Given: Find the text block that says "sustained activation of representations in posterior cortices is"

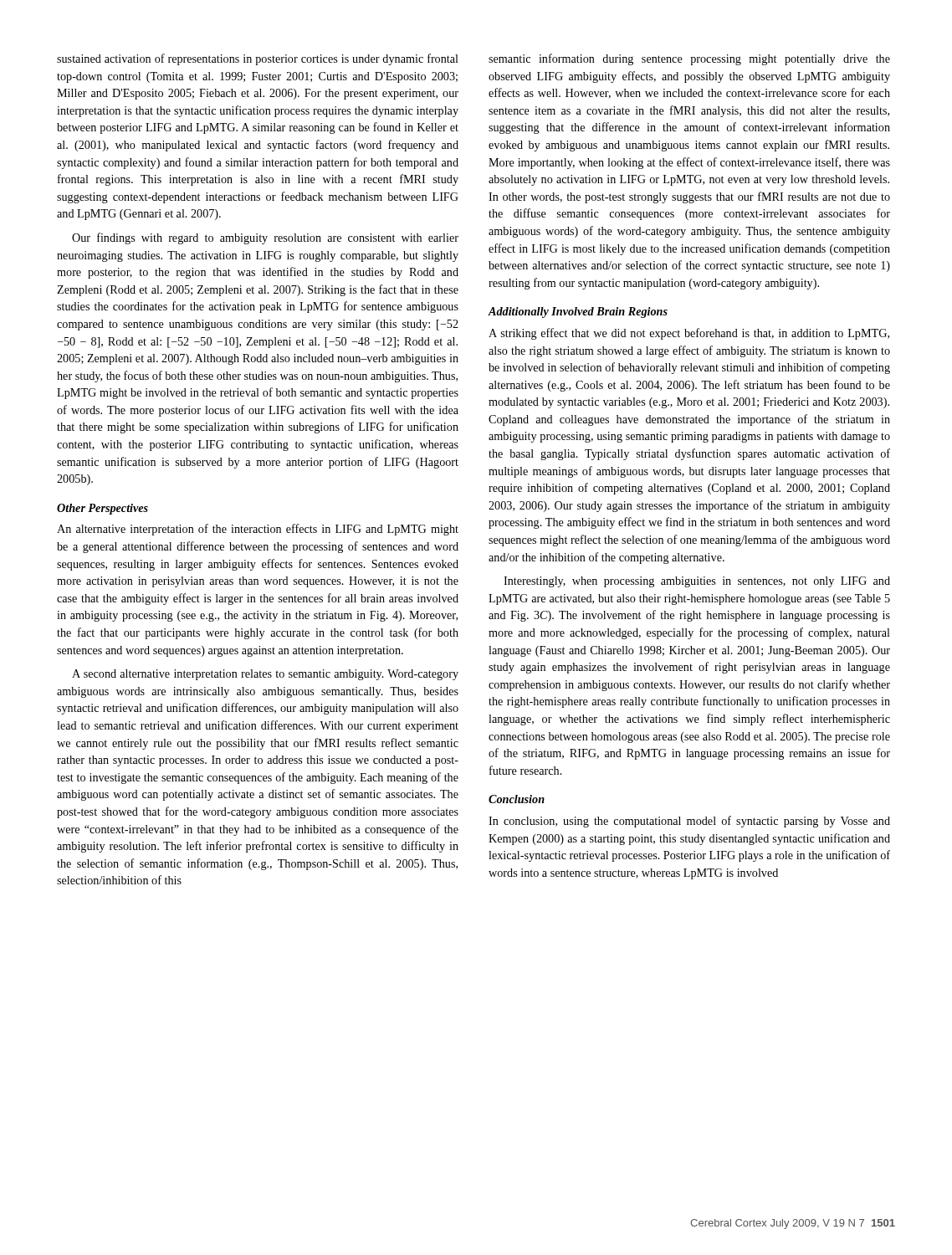Looking at the screenshot, I should (258, 136).
